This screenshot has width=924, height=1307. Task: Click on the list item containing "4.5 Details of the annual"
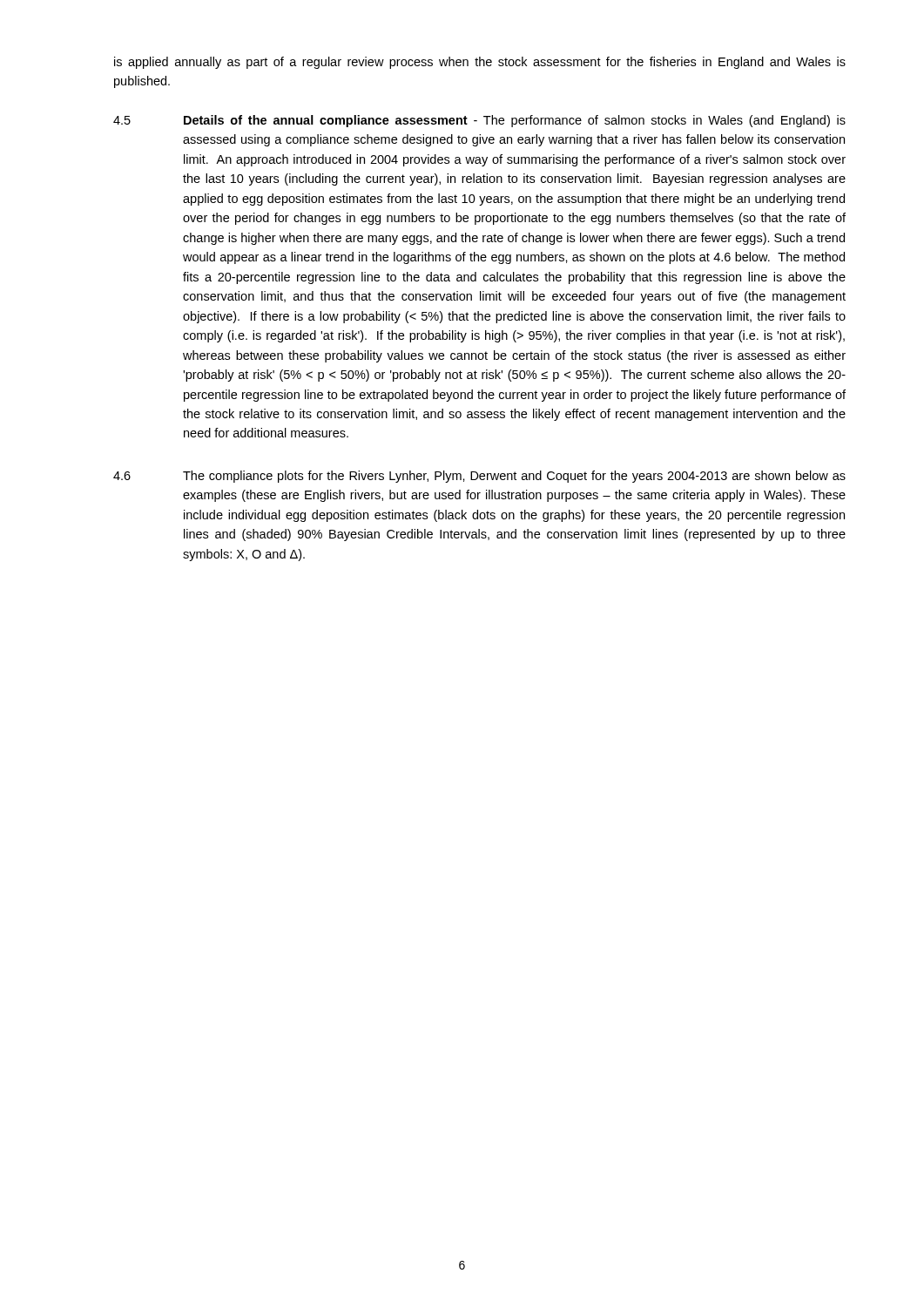pyautogui.click(x=479, y=277)
